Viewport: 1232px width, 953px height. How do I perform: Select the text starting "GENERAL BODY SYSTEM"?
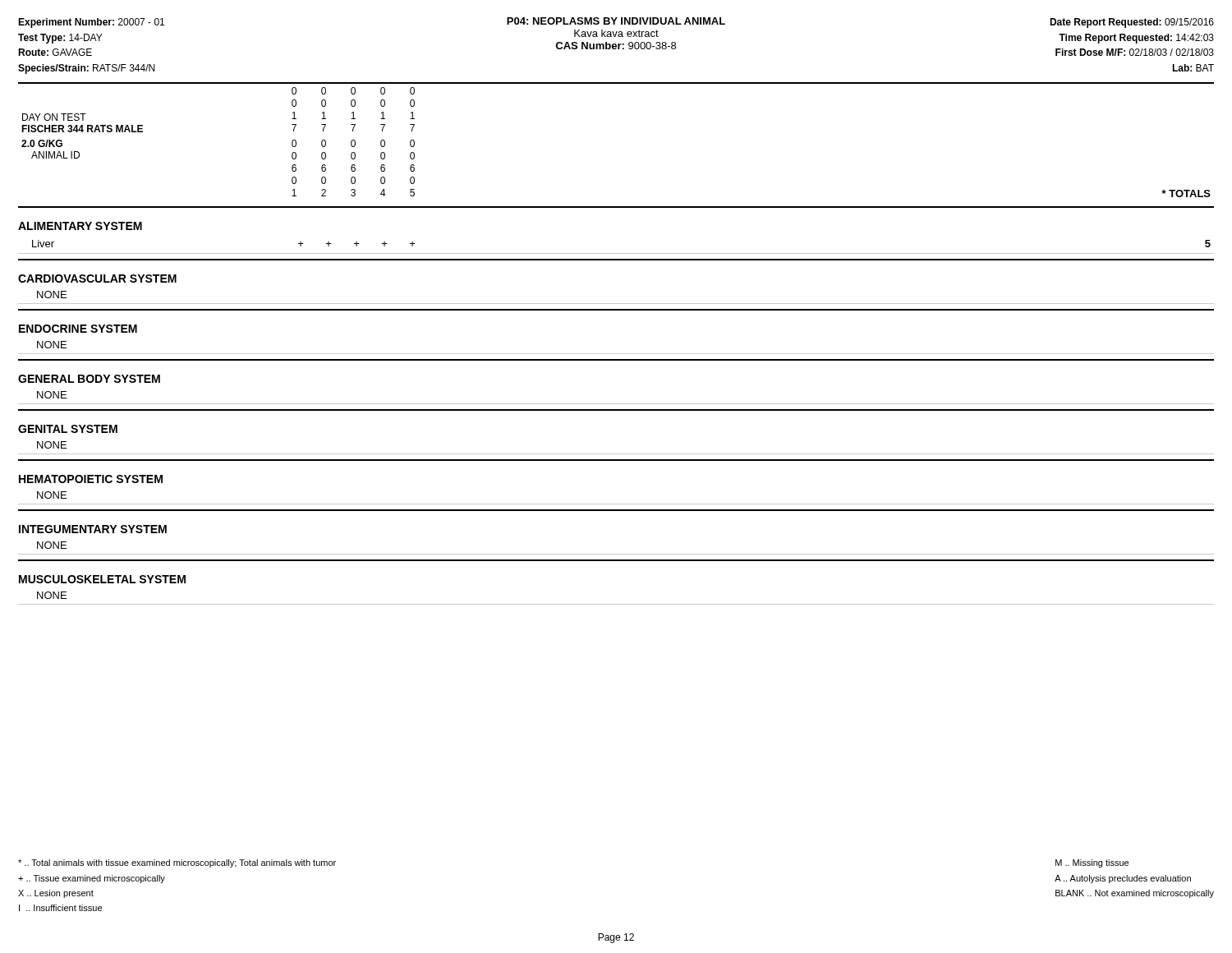tap(89, 379)
